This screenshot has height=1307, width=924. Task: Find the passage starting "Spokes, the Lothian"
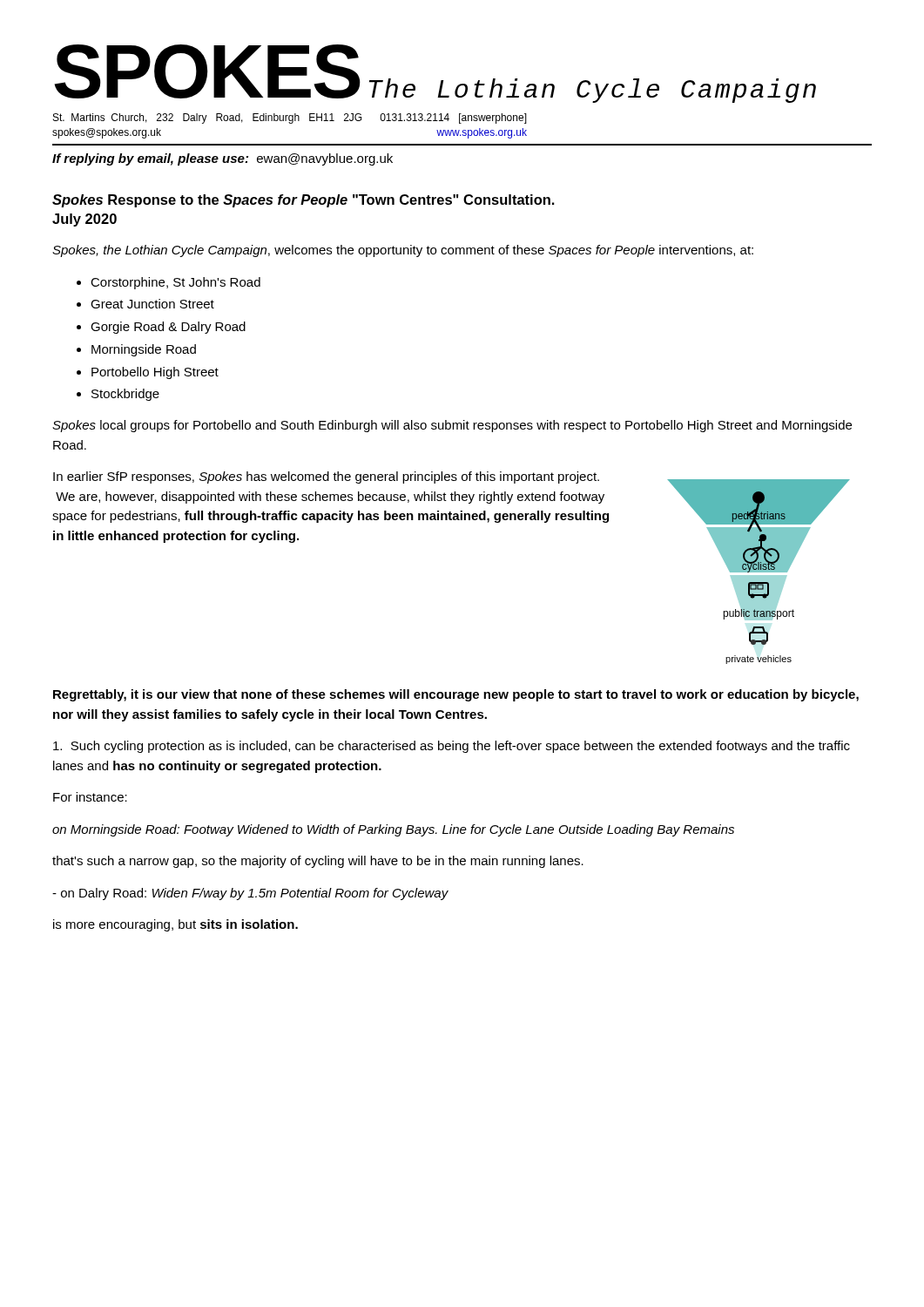coord(403,250)
